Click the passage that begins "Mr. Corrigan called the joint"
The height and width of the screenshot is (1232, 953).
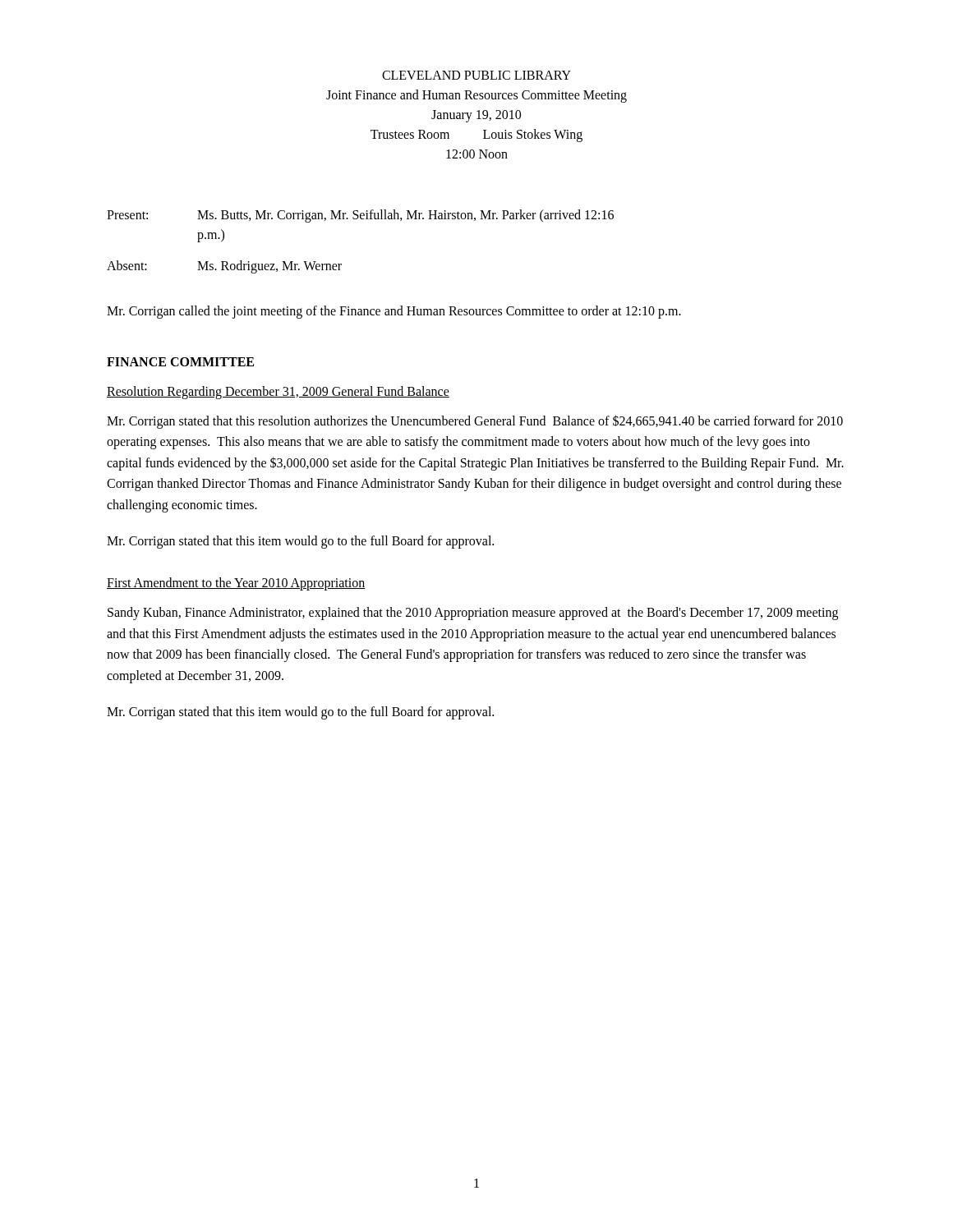394,311
